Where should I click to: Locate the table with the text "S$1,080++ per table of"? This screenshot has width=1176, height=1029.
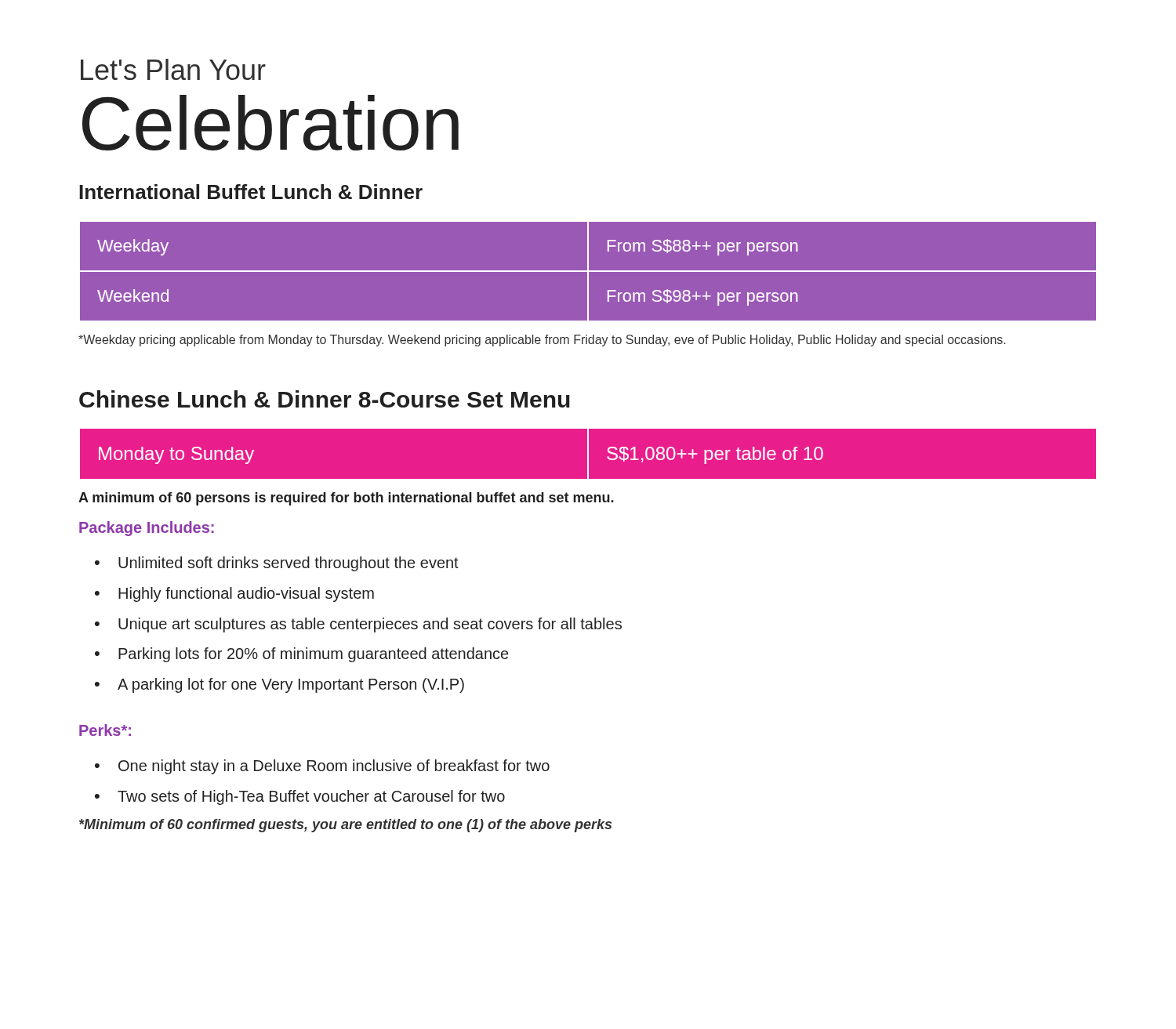point(588,454)
